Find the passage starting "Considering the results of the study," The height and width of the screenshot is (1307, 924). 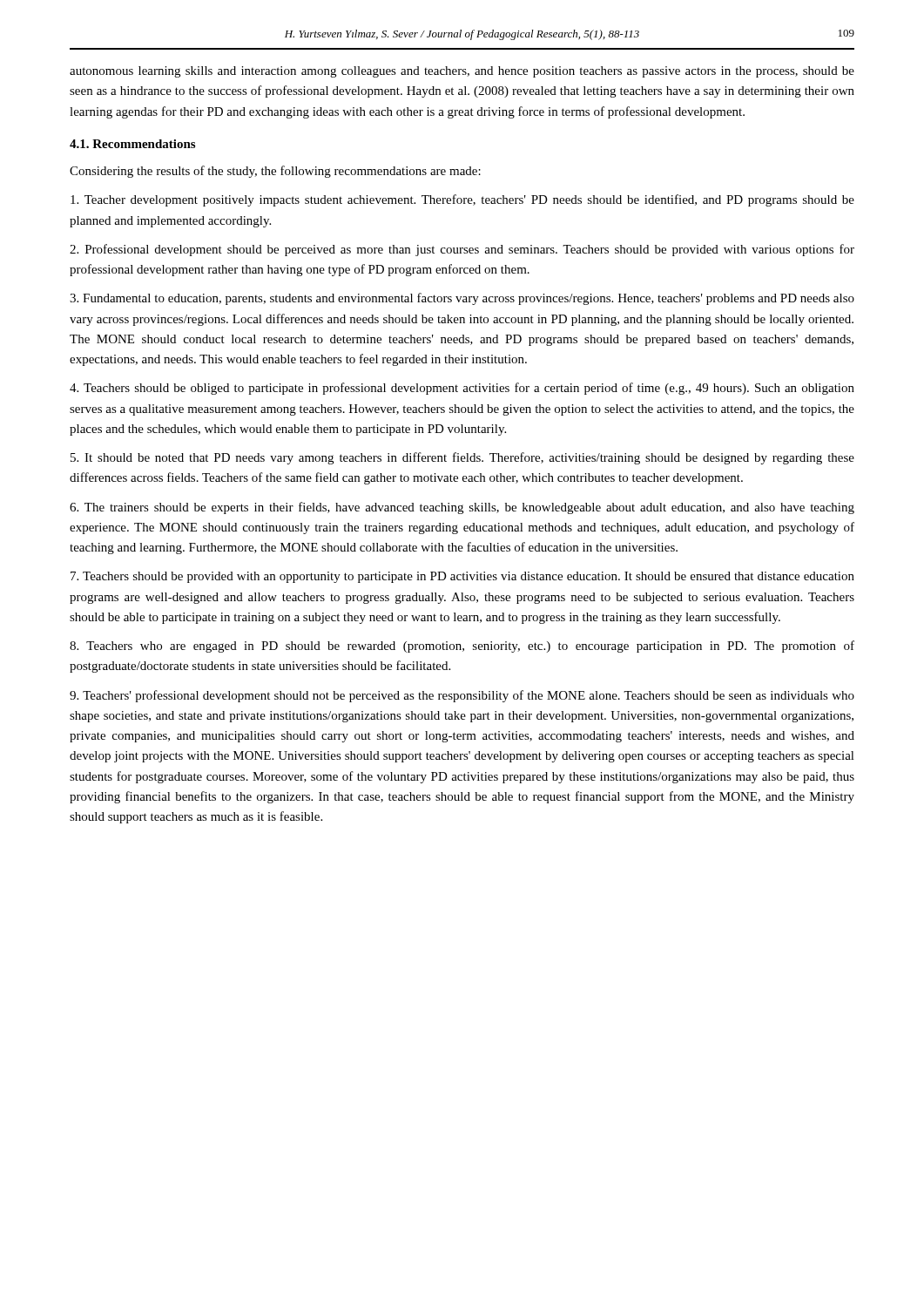tap(275, 171)
